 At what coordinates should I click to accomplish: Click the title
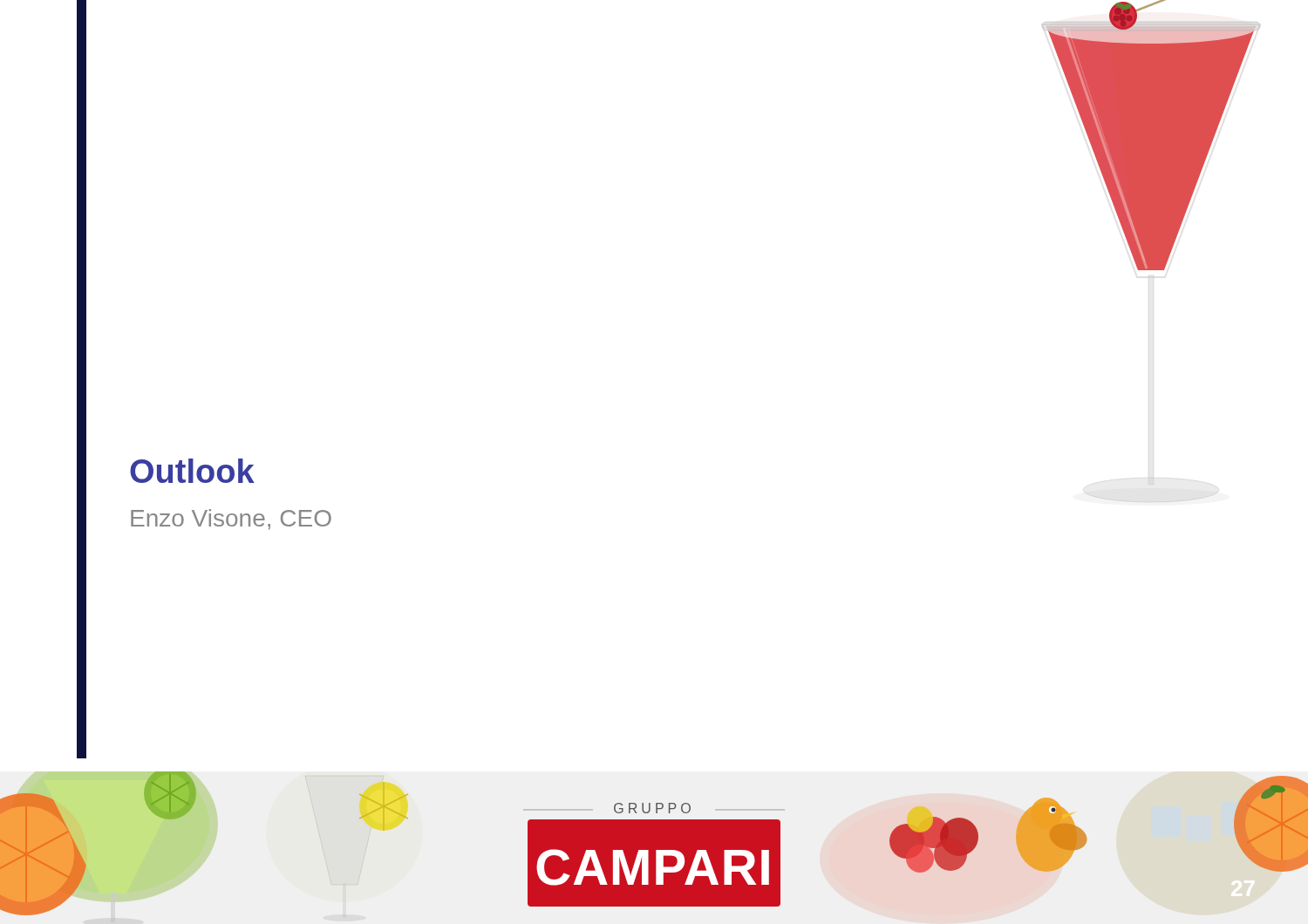(x=231, y=472)
